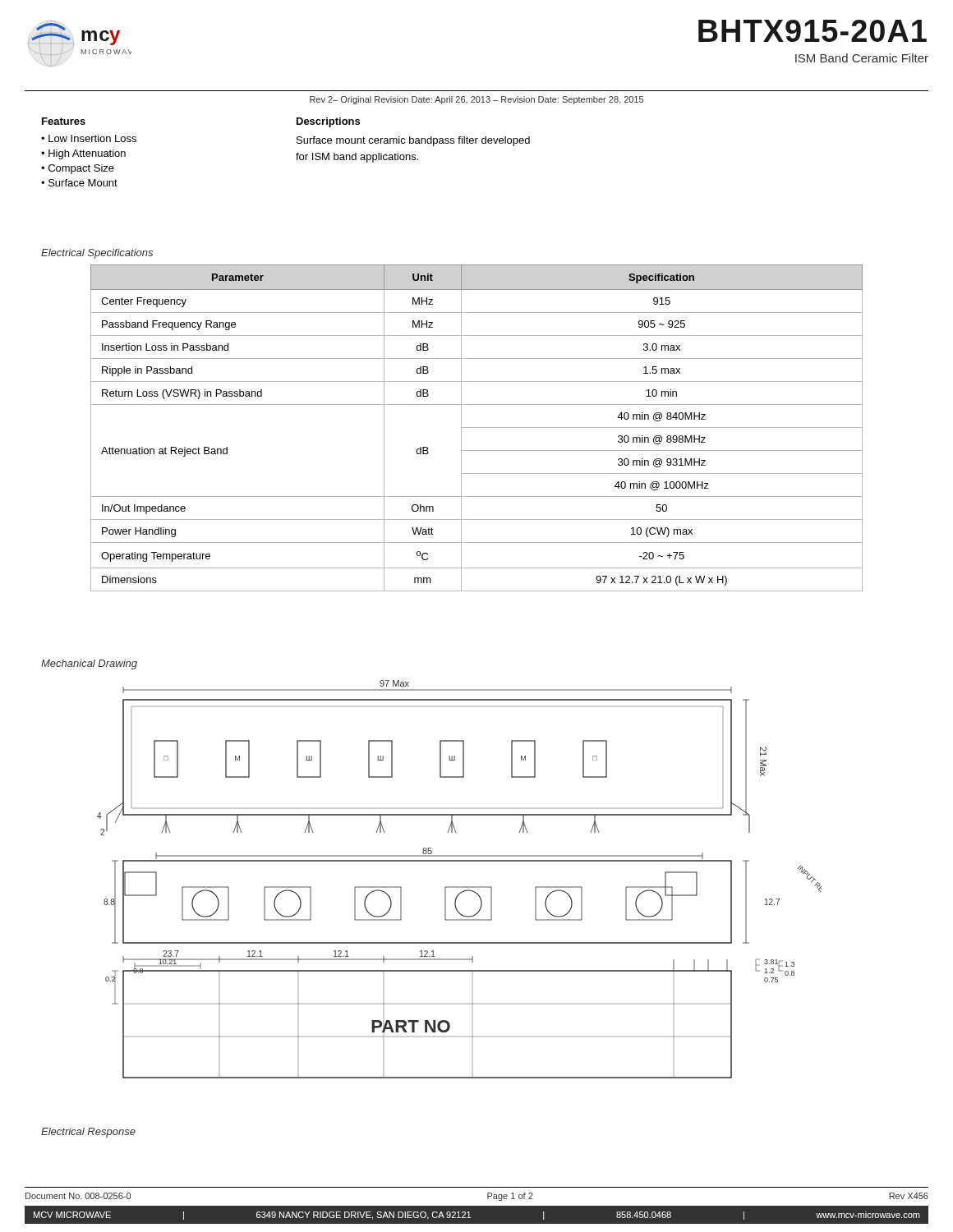Click where it says "Electrical Response"
The height and width of the screenshot is (1232, 953).
click(88, 1131)
